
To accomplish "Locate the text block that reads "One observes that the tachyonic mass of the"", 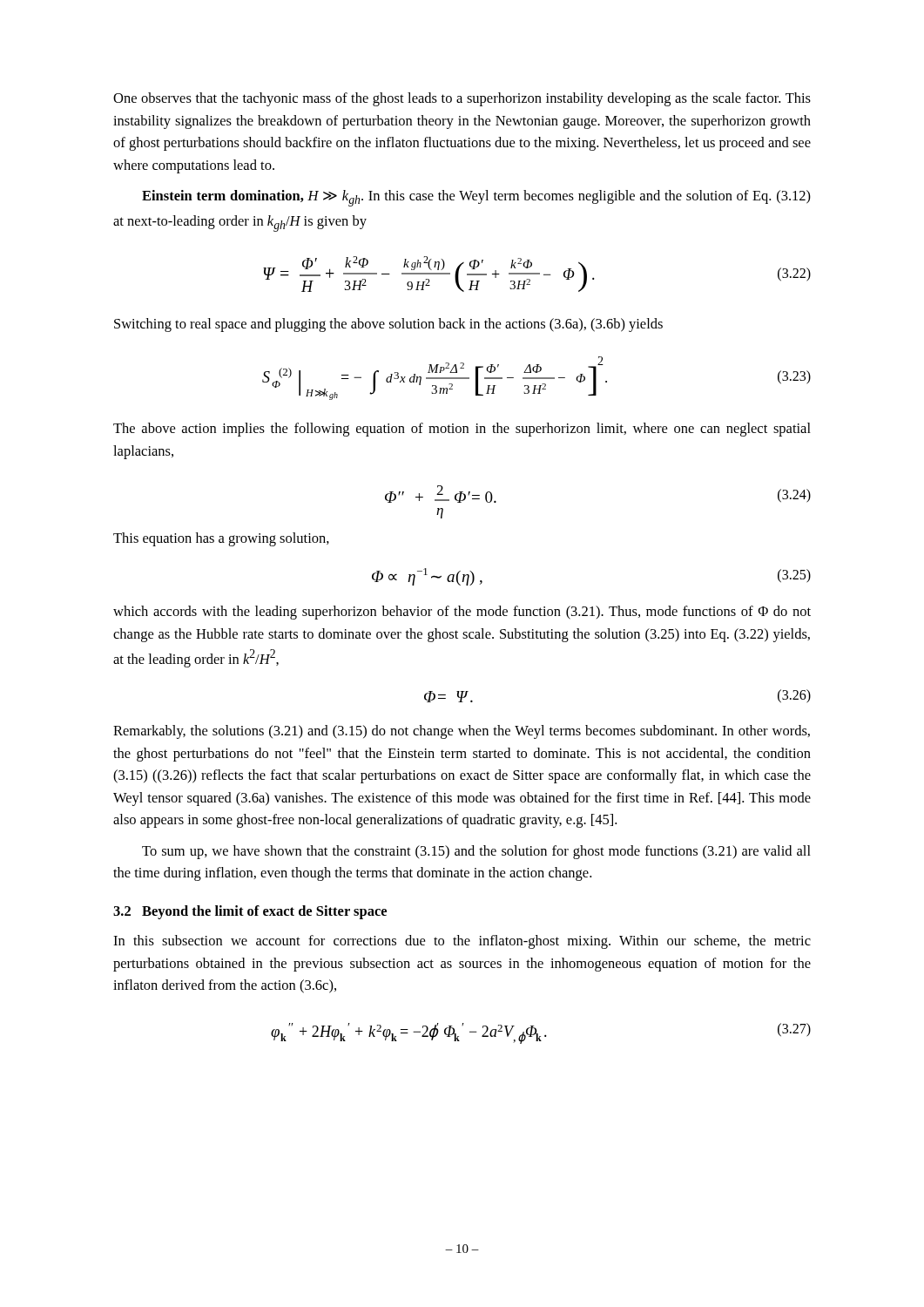I will pyautogui.click(x=462, y=132).
